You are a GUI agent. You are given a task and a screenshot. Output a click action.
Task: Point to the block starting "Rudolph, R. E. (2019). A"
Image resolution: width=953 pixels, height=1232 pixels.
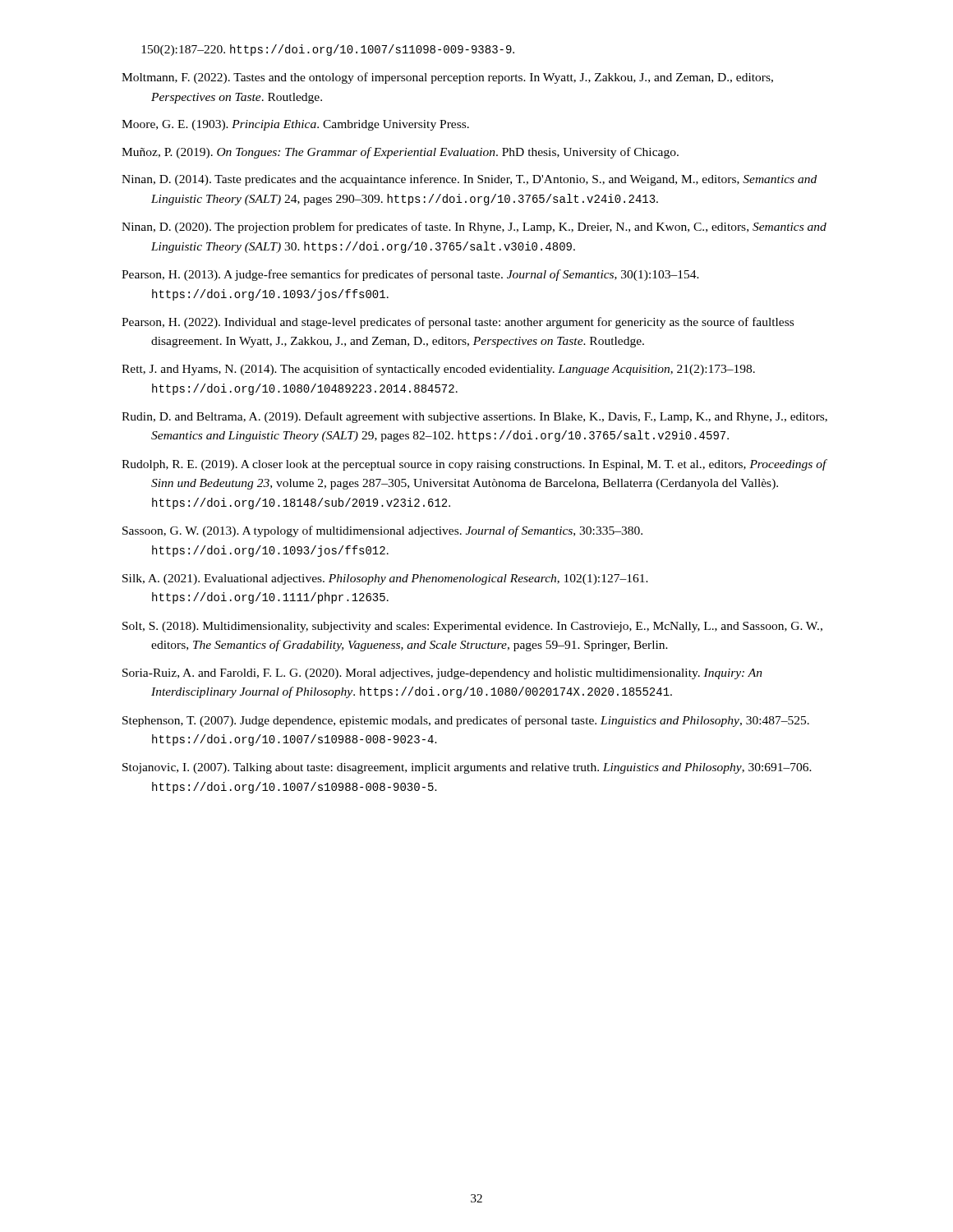click(x=474, y=483)
